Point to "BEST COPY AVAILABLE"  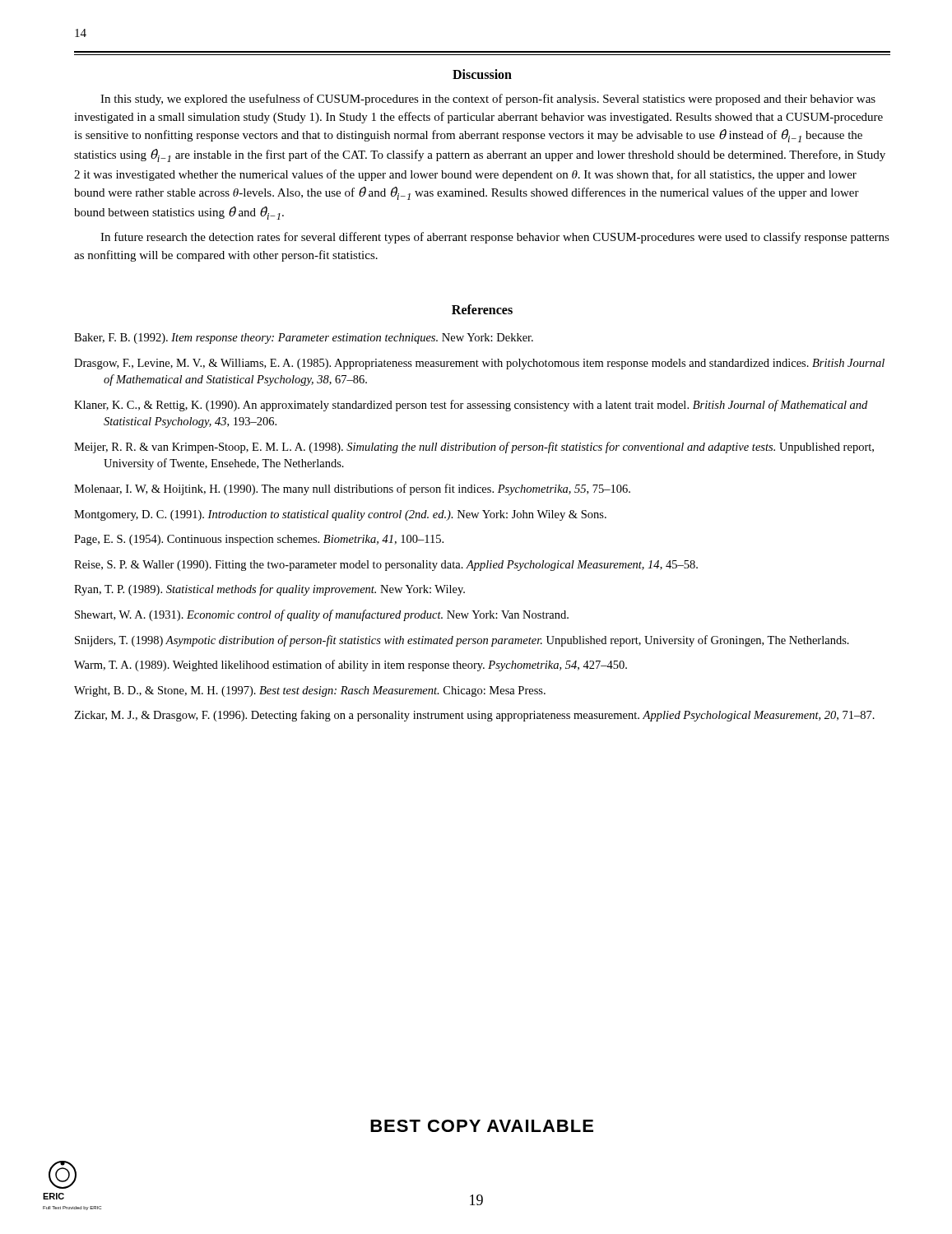point(482,1126)
